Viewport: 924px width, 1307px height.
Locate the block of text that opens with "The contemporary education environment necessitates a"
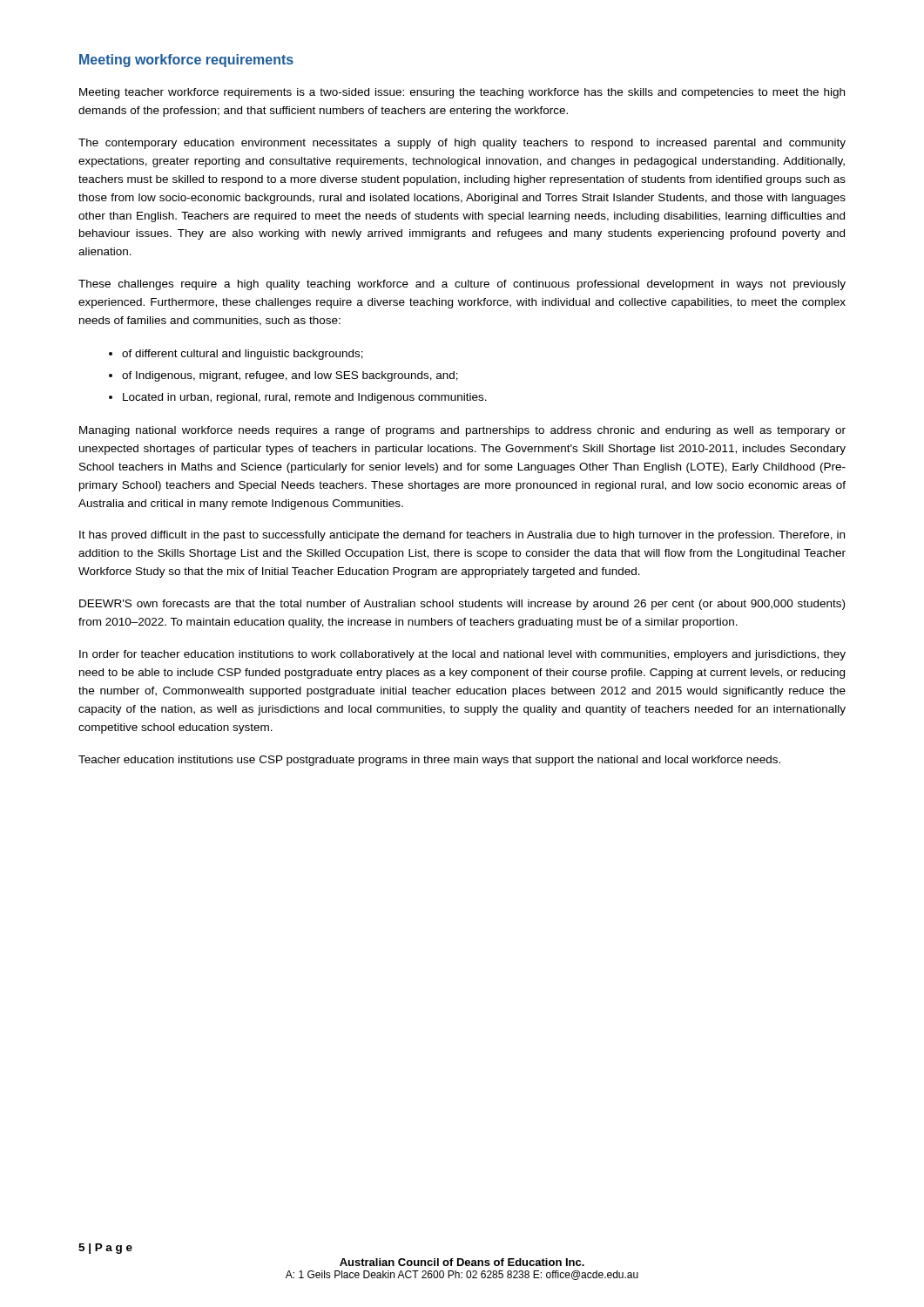(462, 197)
